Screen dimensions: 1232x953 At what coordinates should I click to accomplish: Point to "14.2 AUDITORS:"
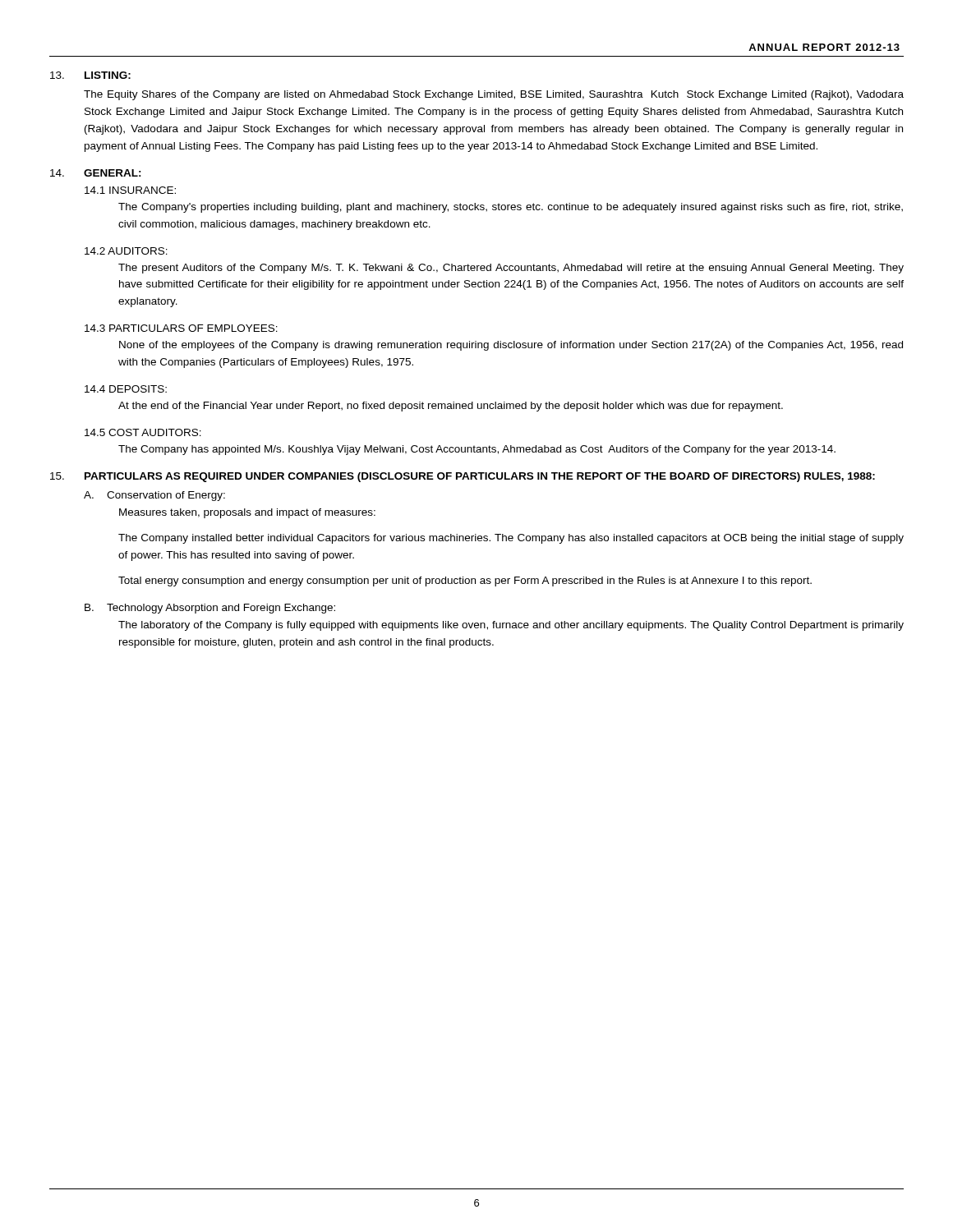click(x=126, y=251)
